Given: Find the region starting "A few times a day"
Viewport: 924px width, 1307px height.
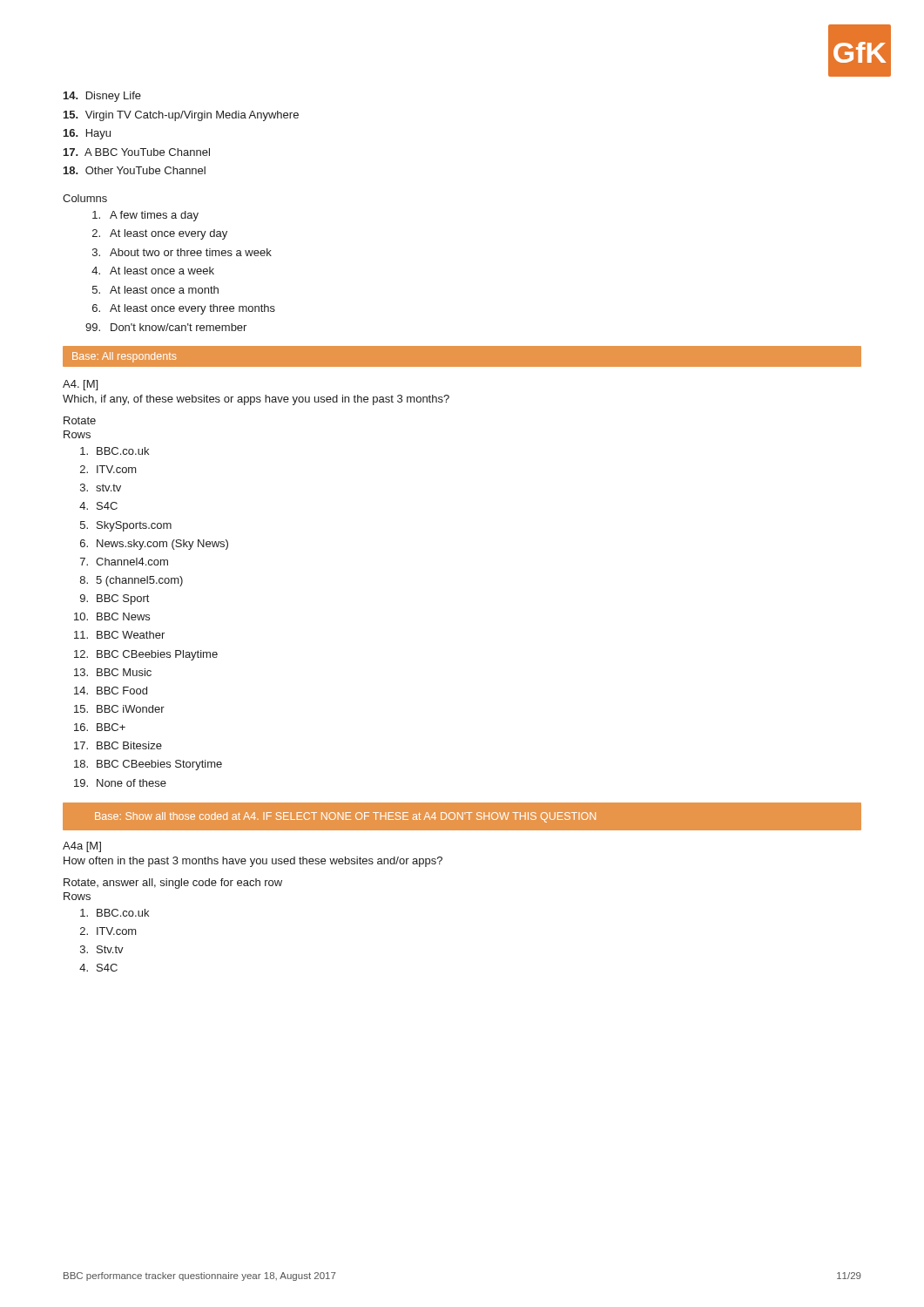Looking at the screenshot, I should 131,215.
